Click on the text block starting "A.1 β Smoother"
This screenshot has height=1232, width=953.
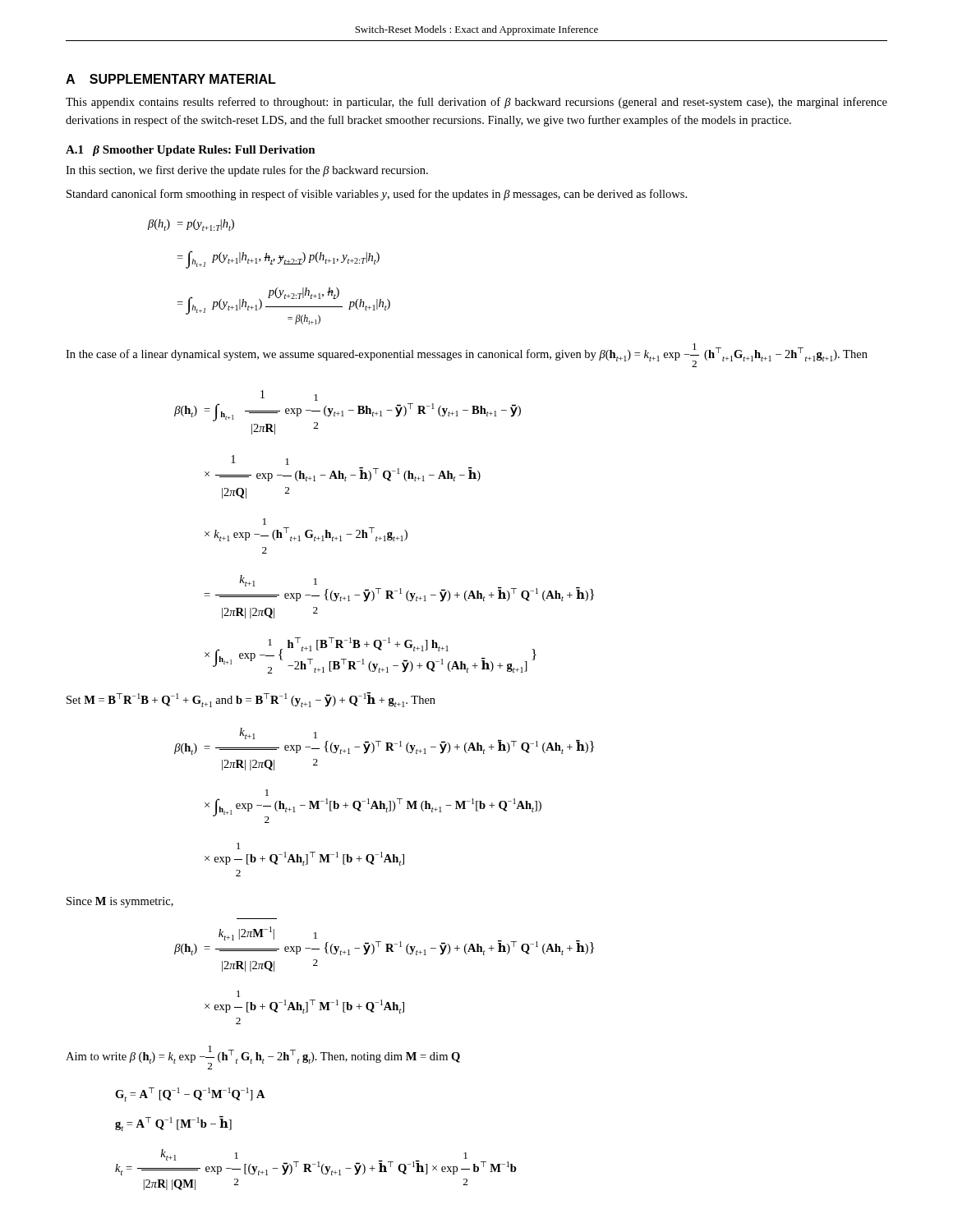coord(191,149)
